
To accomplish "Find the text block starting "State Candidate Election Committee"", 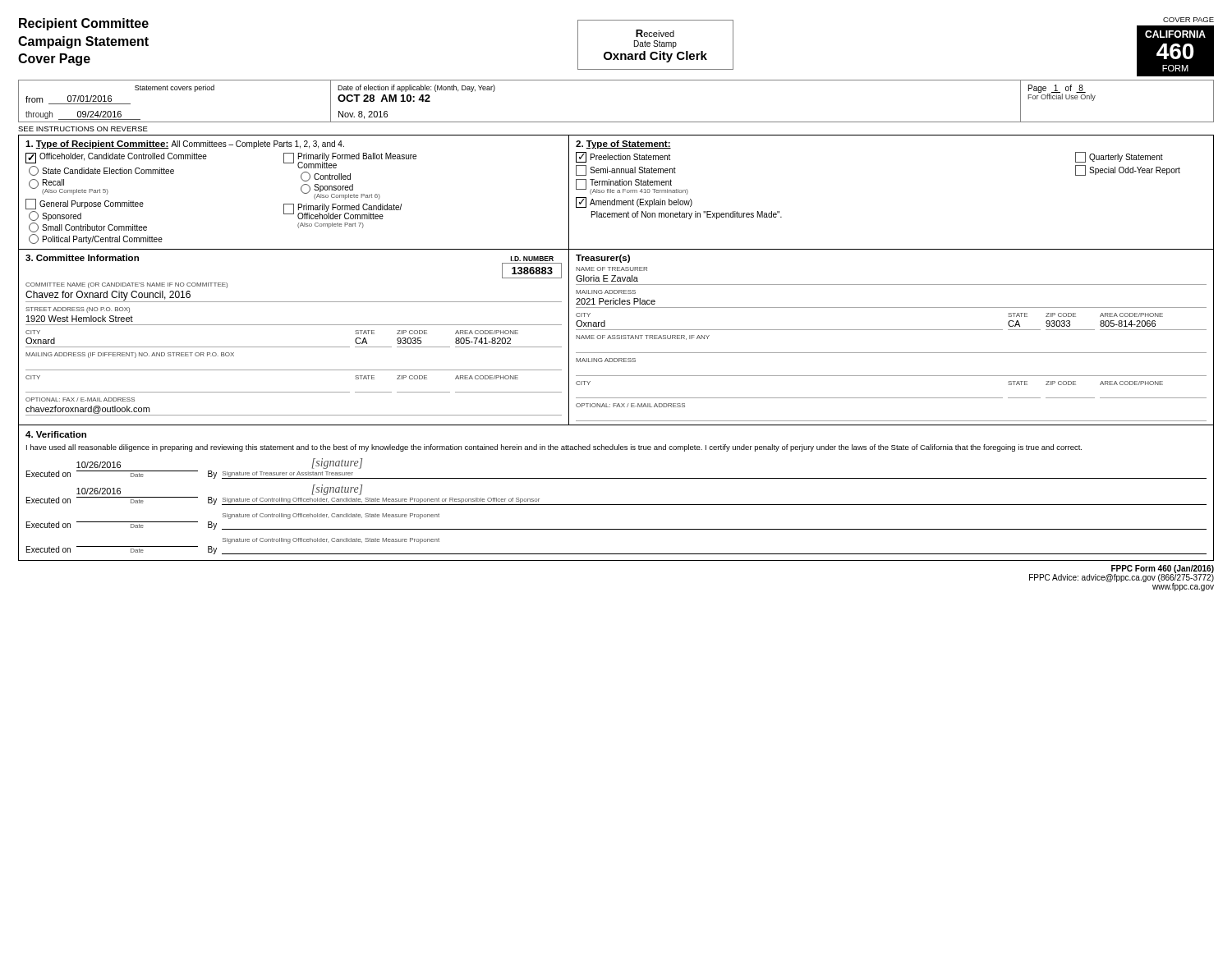I will click(x=102, y=171).
